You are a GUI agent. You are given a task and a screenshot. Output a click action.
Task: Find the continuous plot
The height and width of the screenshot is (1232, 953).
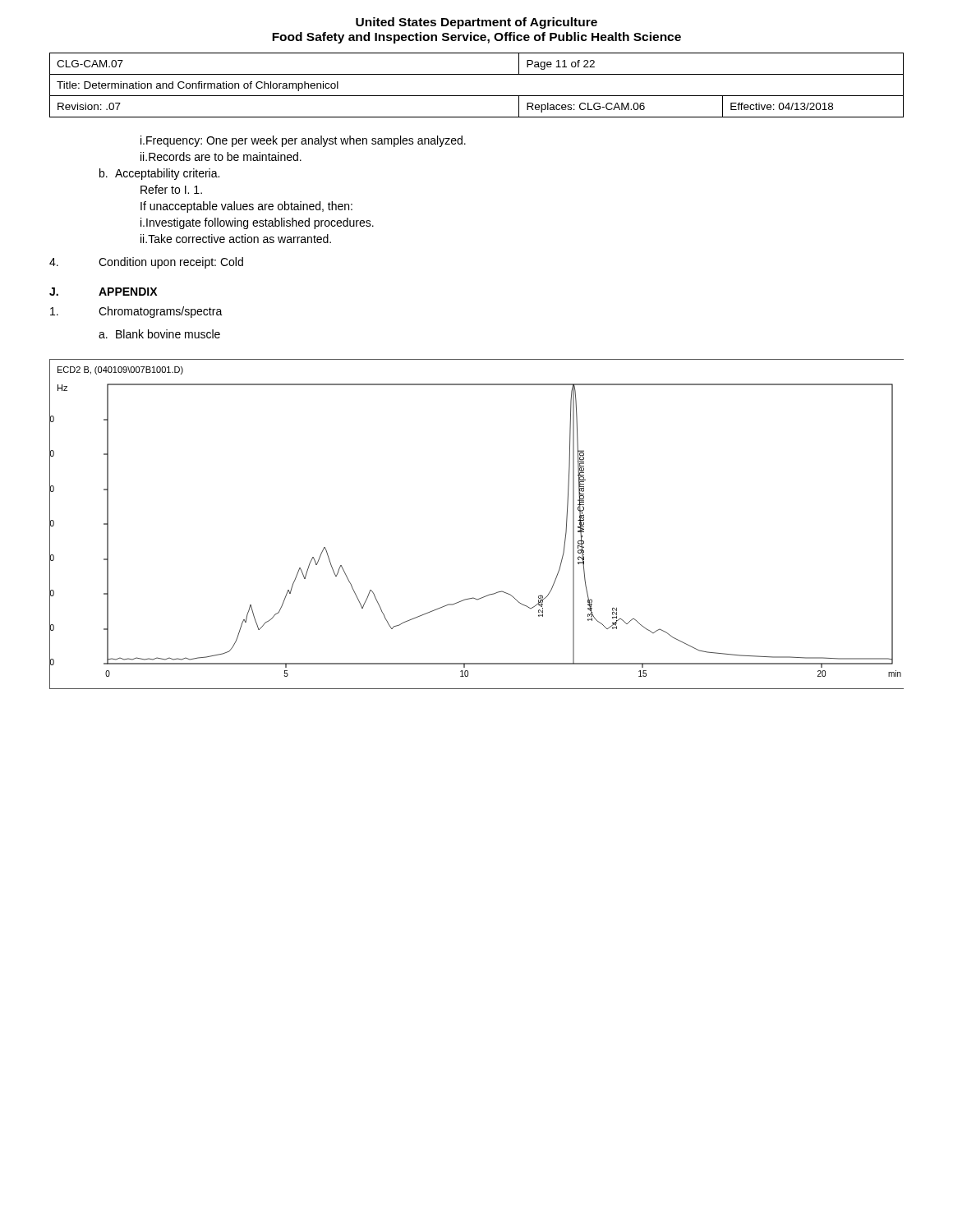click(x=476, y=524)
